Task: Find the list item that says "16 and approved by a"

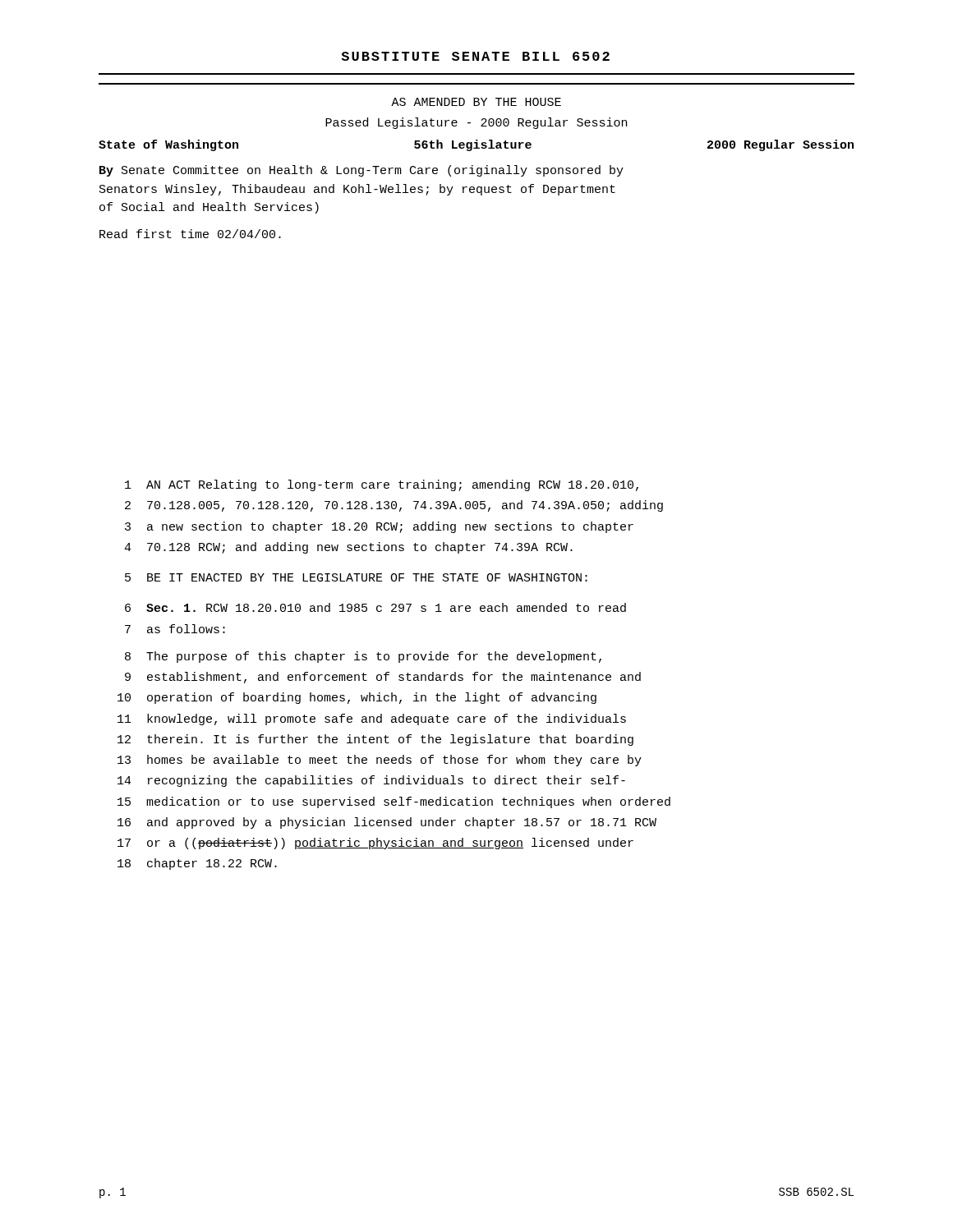Action: point(476,823)
